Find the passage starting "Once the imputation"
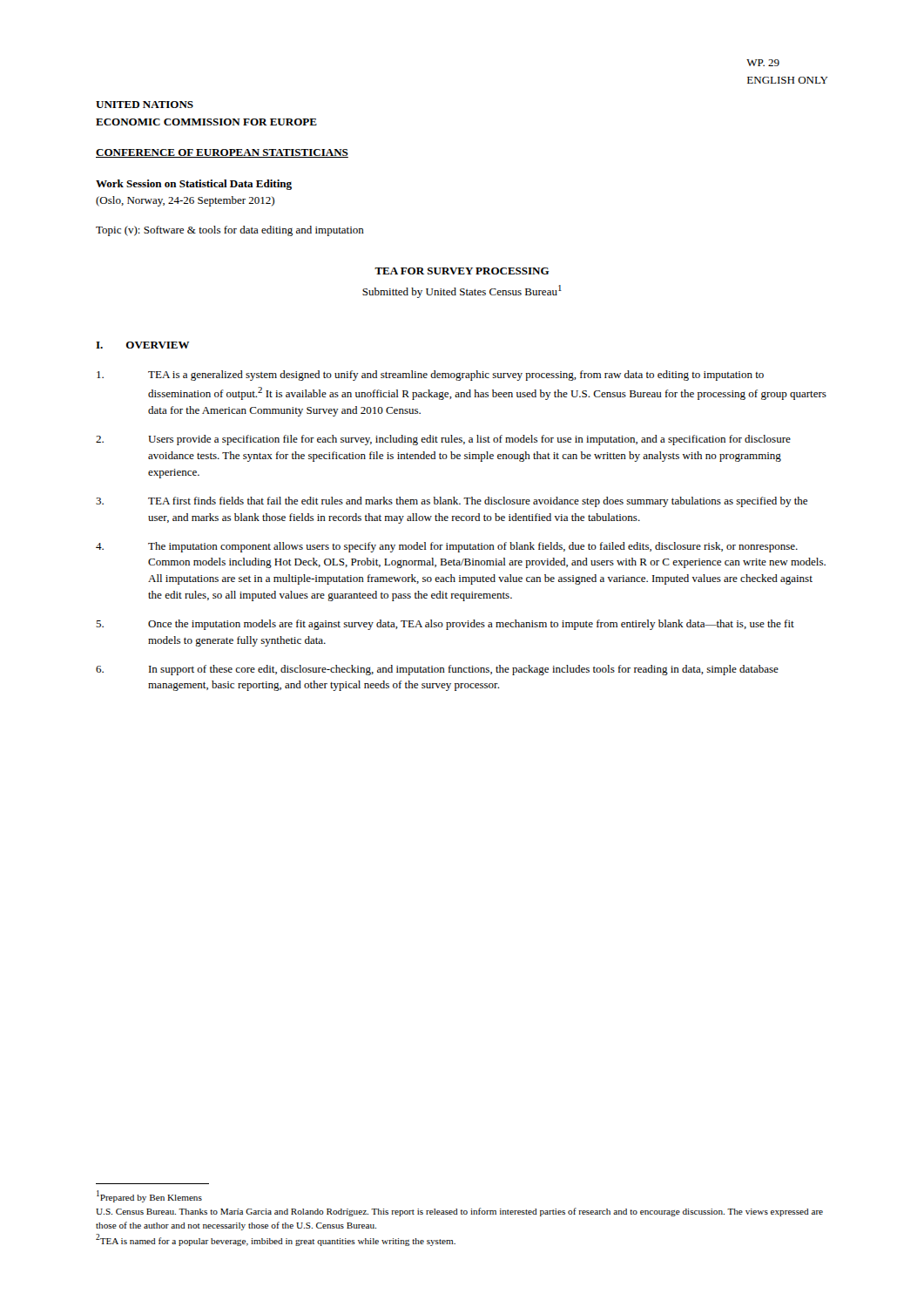This screenshot has height=1307, width=924. [462, 632]
